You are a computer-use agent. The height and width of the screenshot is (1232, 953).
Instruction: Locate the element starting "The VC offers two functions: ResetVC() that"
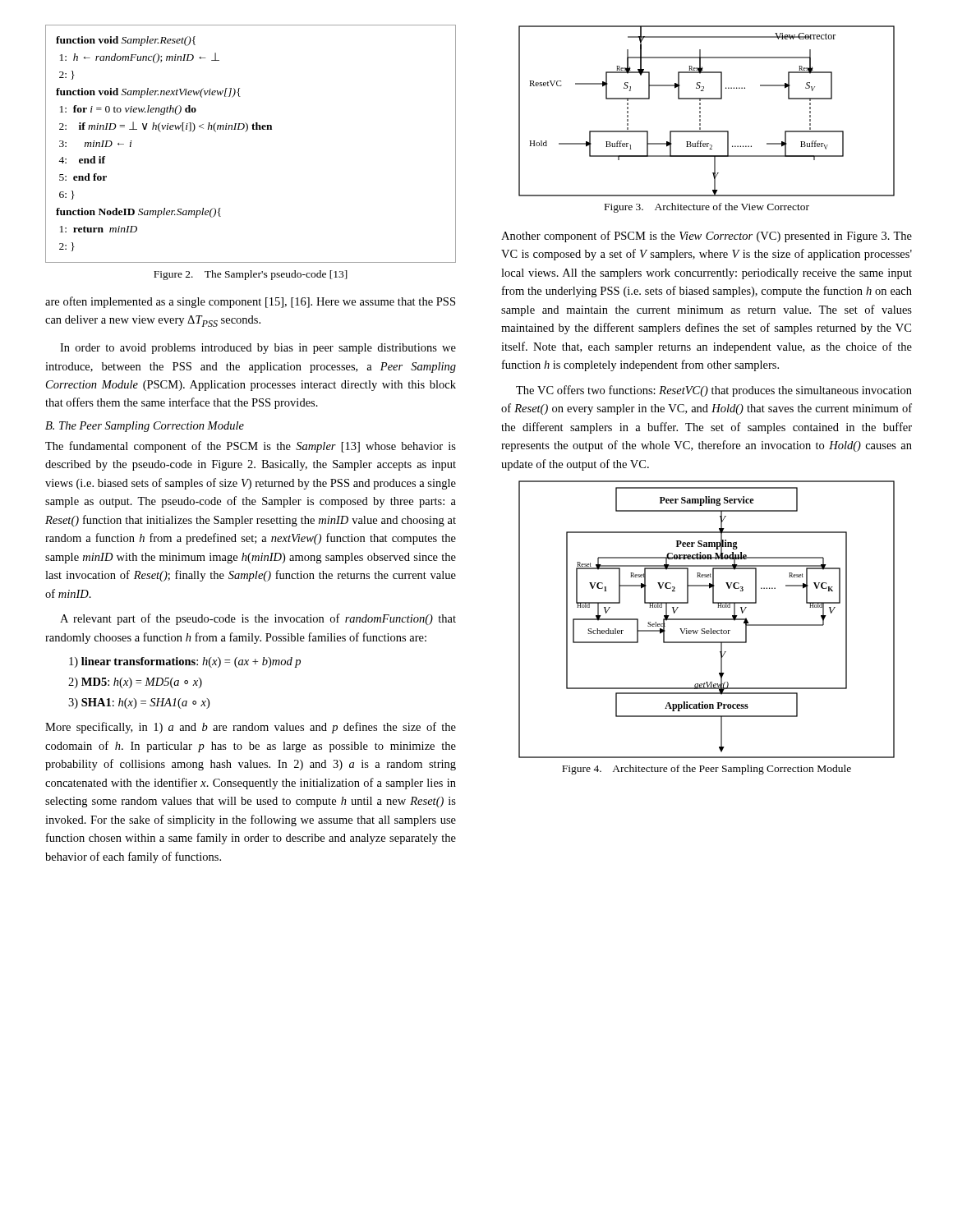coord(707,427)
